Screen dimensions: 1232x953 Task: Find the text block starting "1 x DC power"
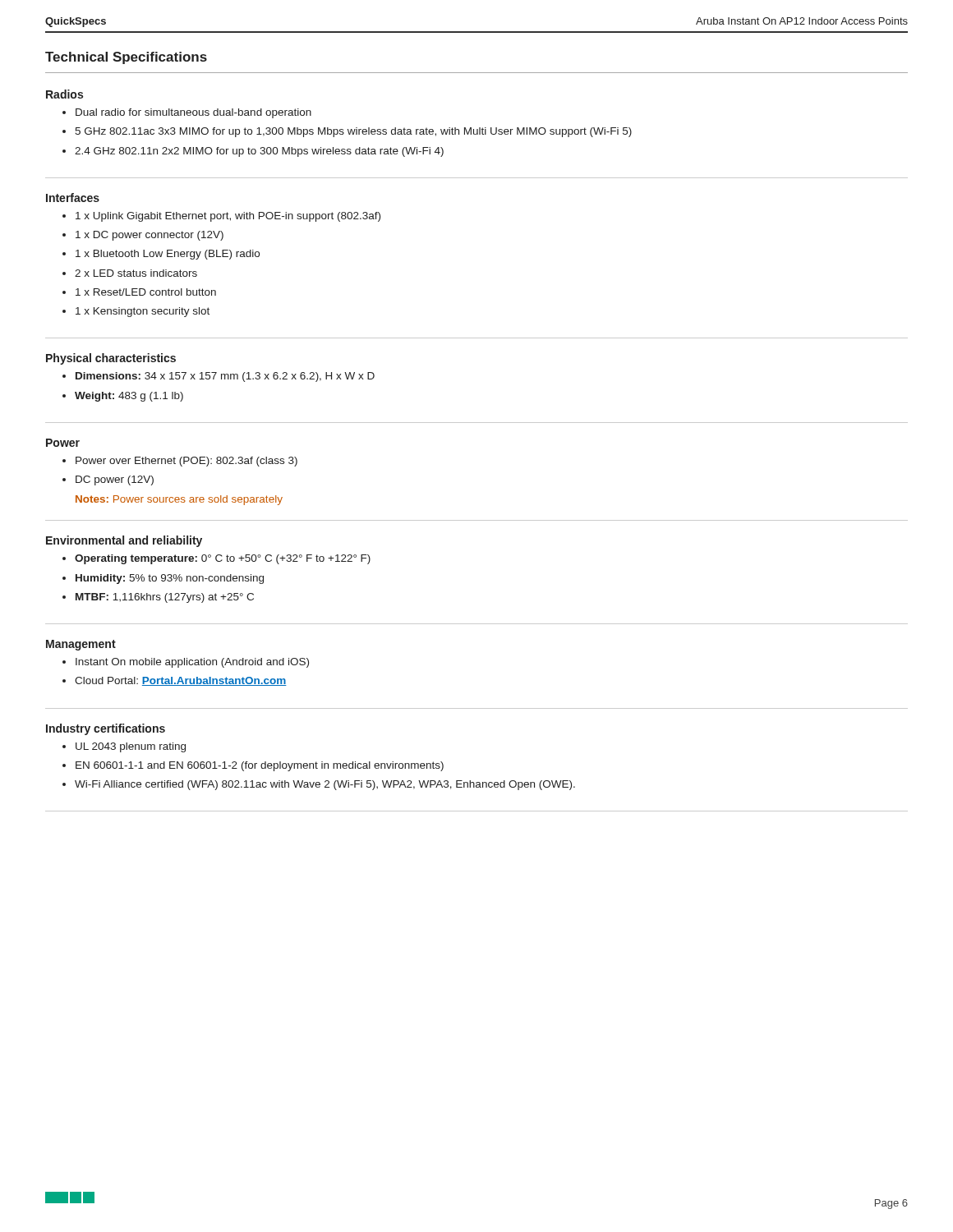[149, 234]
